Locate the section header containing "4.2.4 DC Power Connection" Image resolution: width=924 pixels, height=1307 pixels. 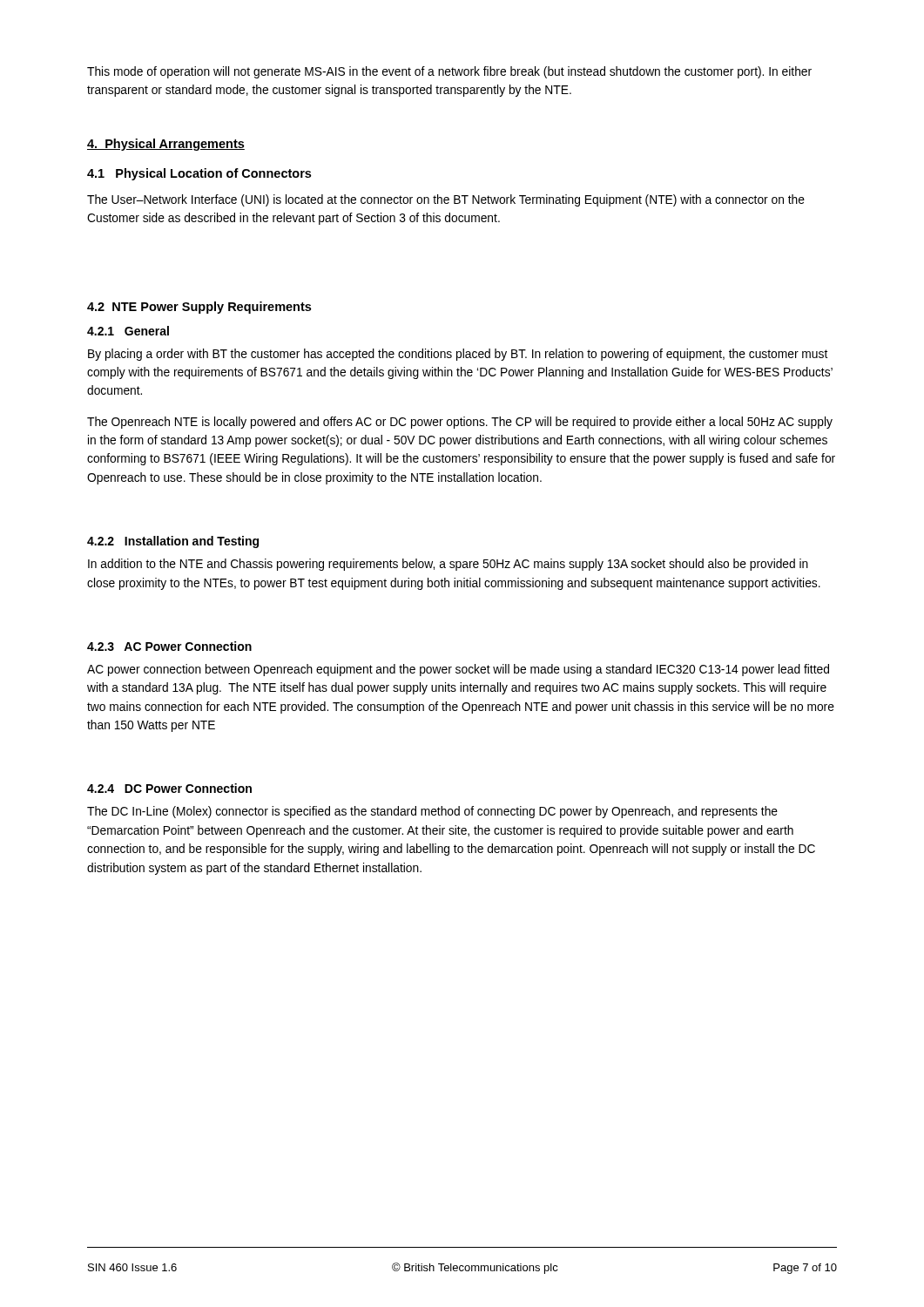tap(170, 789)
